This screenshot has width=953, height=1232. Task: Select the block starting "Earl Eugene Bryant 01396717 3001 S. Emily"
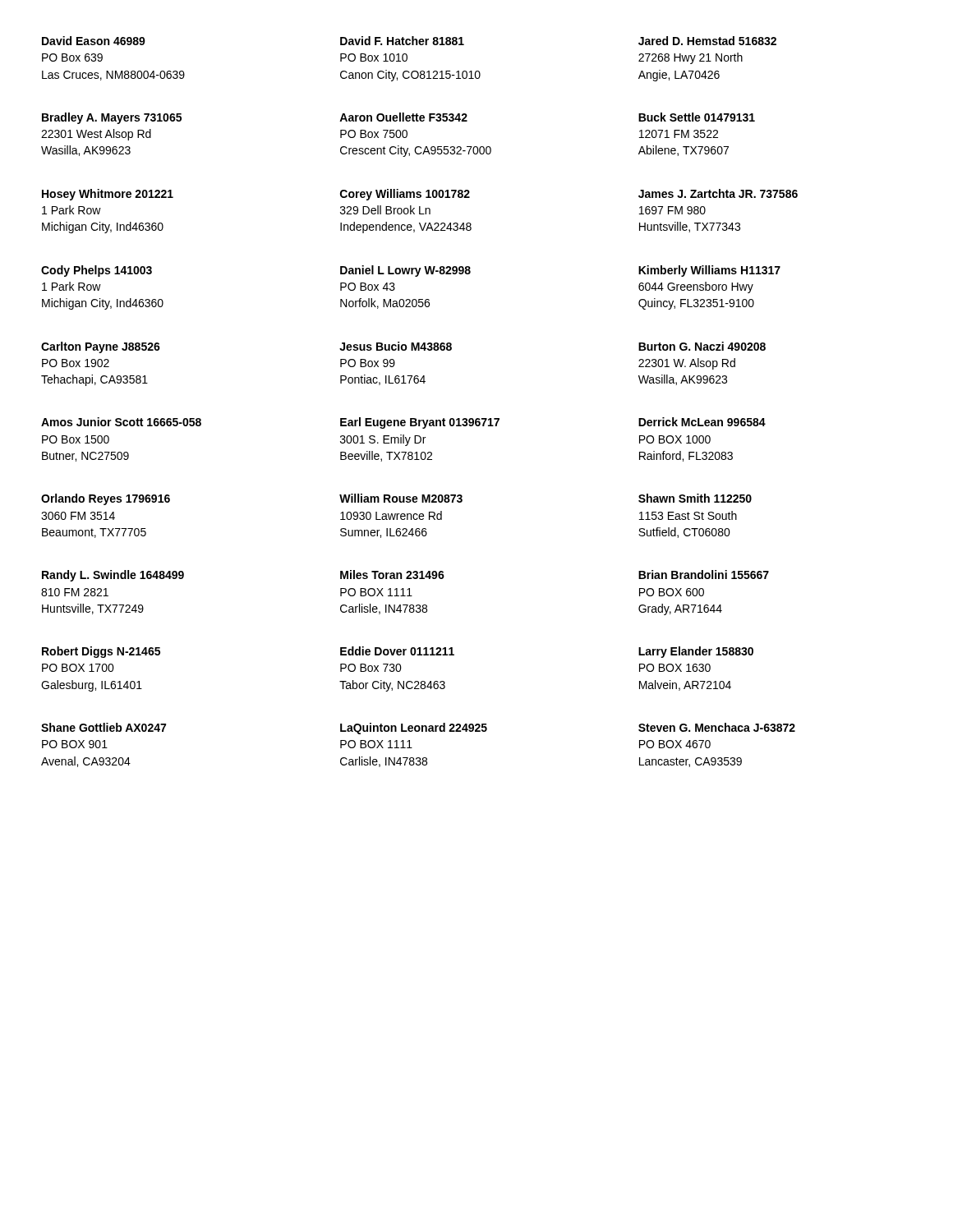pos(420,423)
